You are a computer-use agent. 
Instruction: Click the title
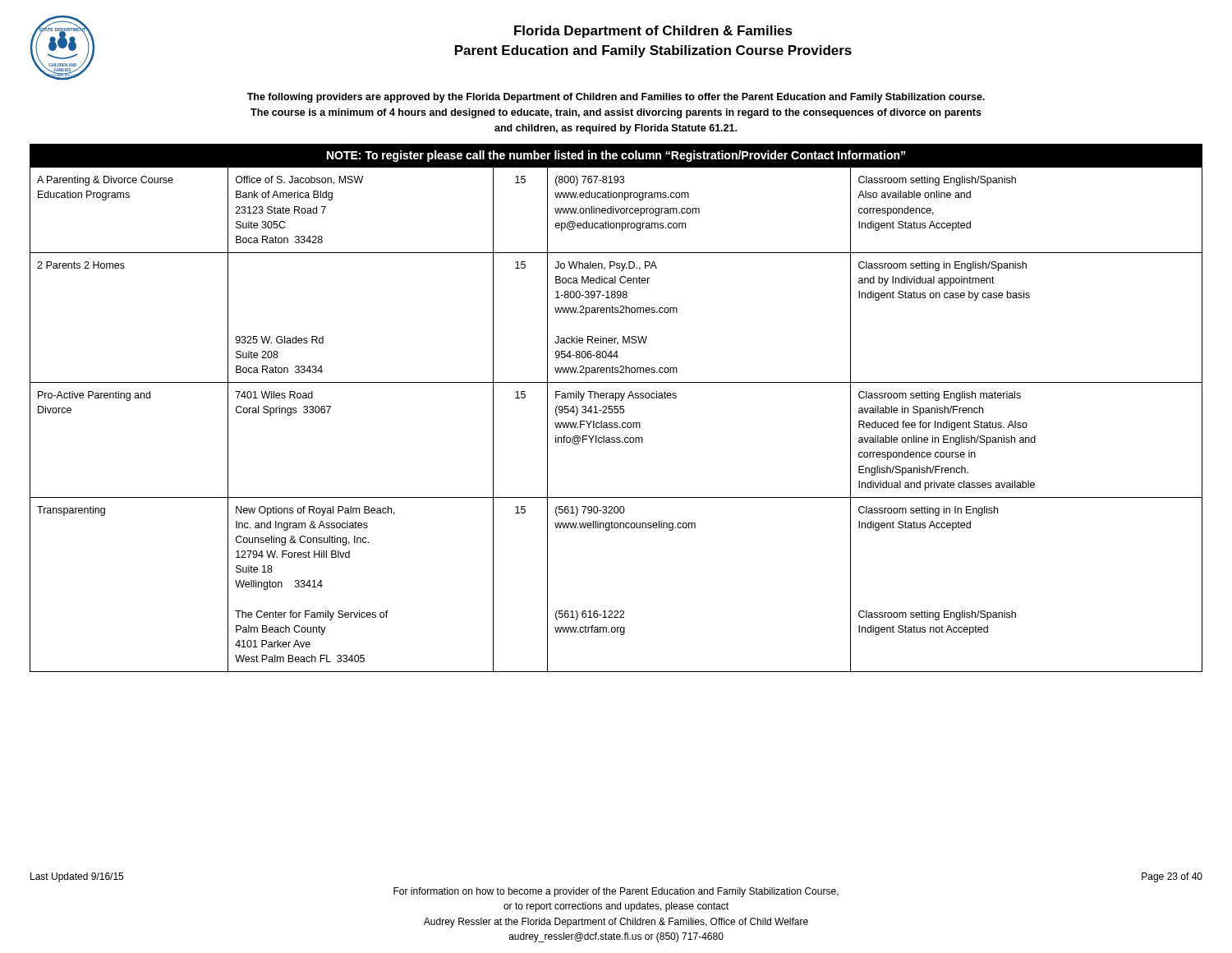click(653, 41)
